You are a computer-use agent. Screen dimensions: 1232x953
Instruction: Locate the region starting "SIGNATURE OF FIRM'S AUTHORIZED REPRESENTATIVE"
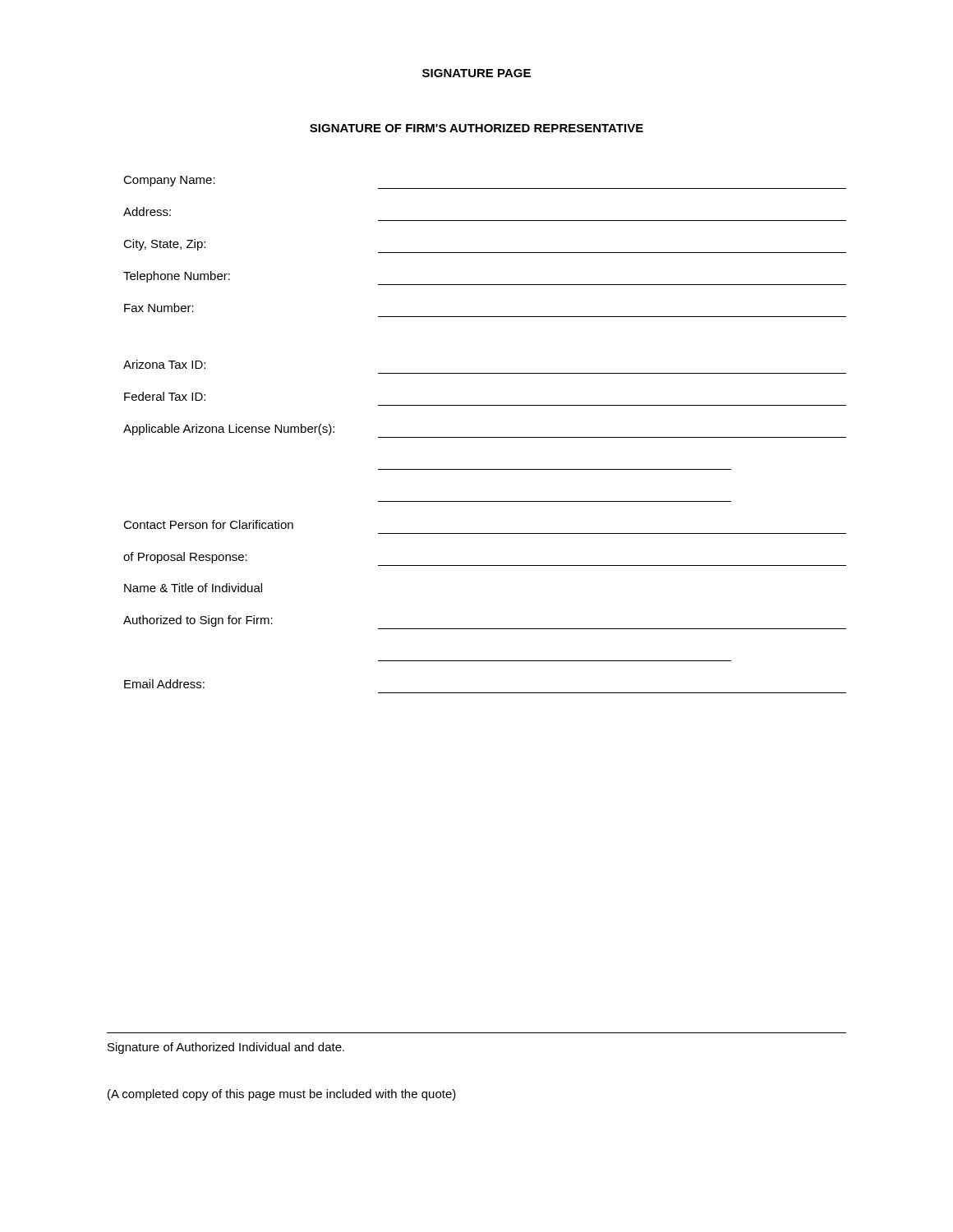pos(476,128)
